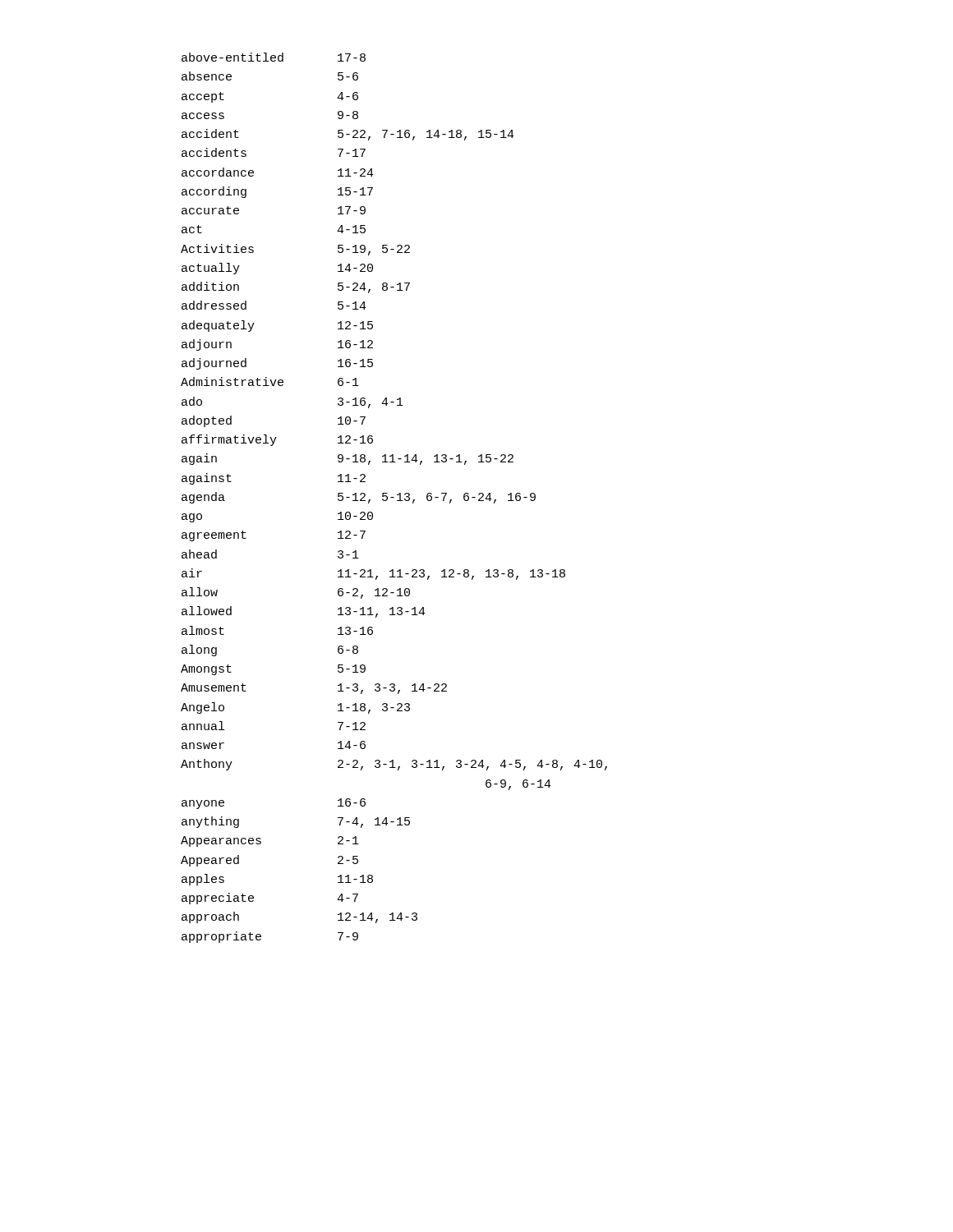Click on the text starting "almost 13-16"
The height and width of the screenshot is (1232, 953).
click(199, 630)
